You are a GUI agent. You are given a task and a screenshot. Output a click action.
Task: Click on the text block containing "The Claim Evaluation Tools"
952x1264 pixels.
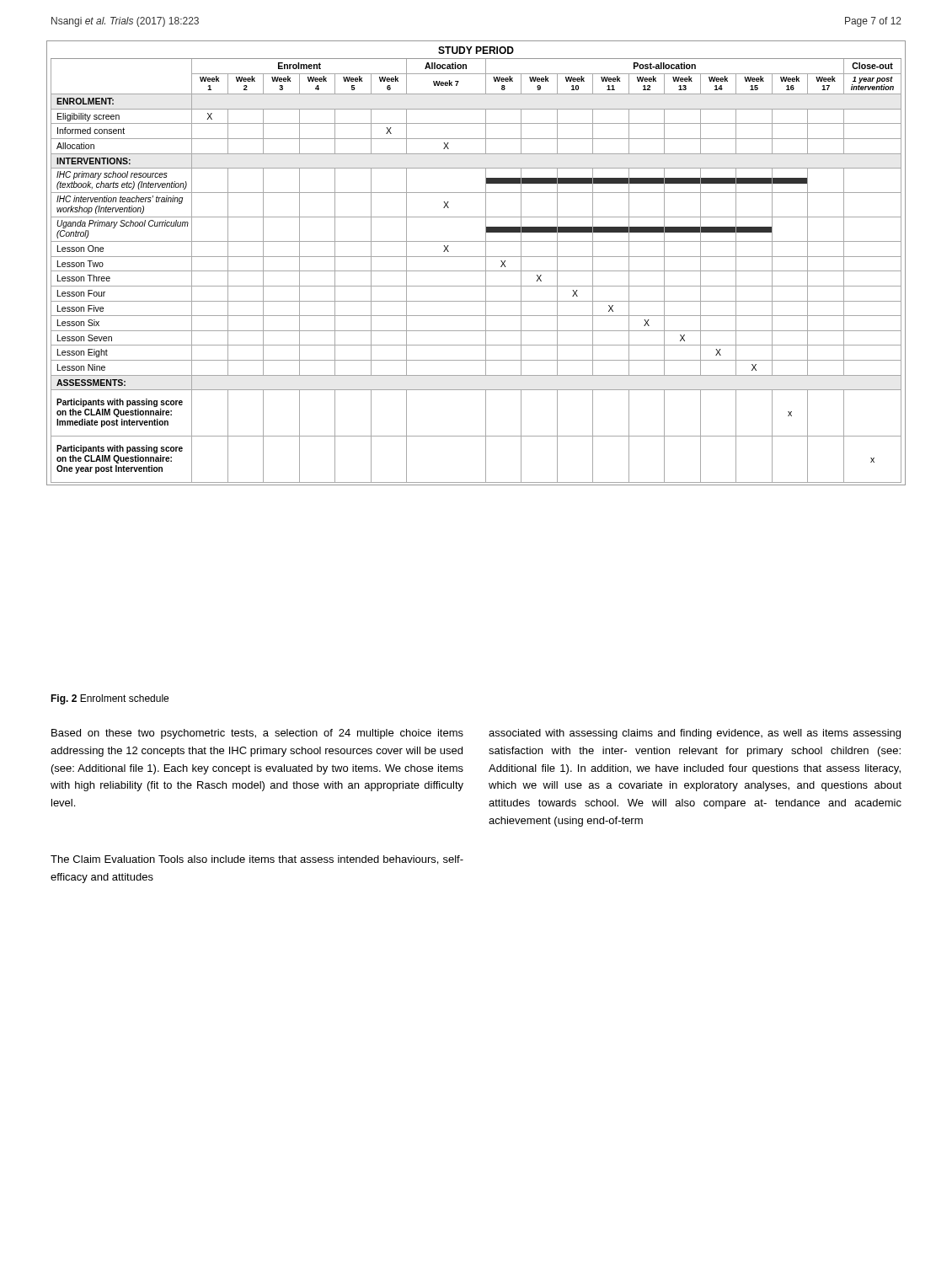pos(257,868)
